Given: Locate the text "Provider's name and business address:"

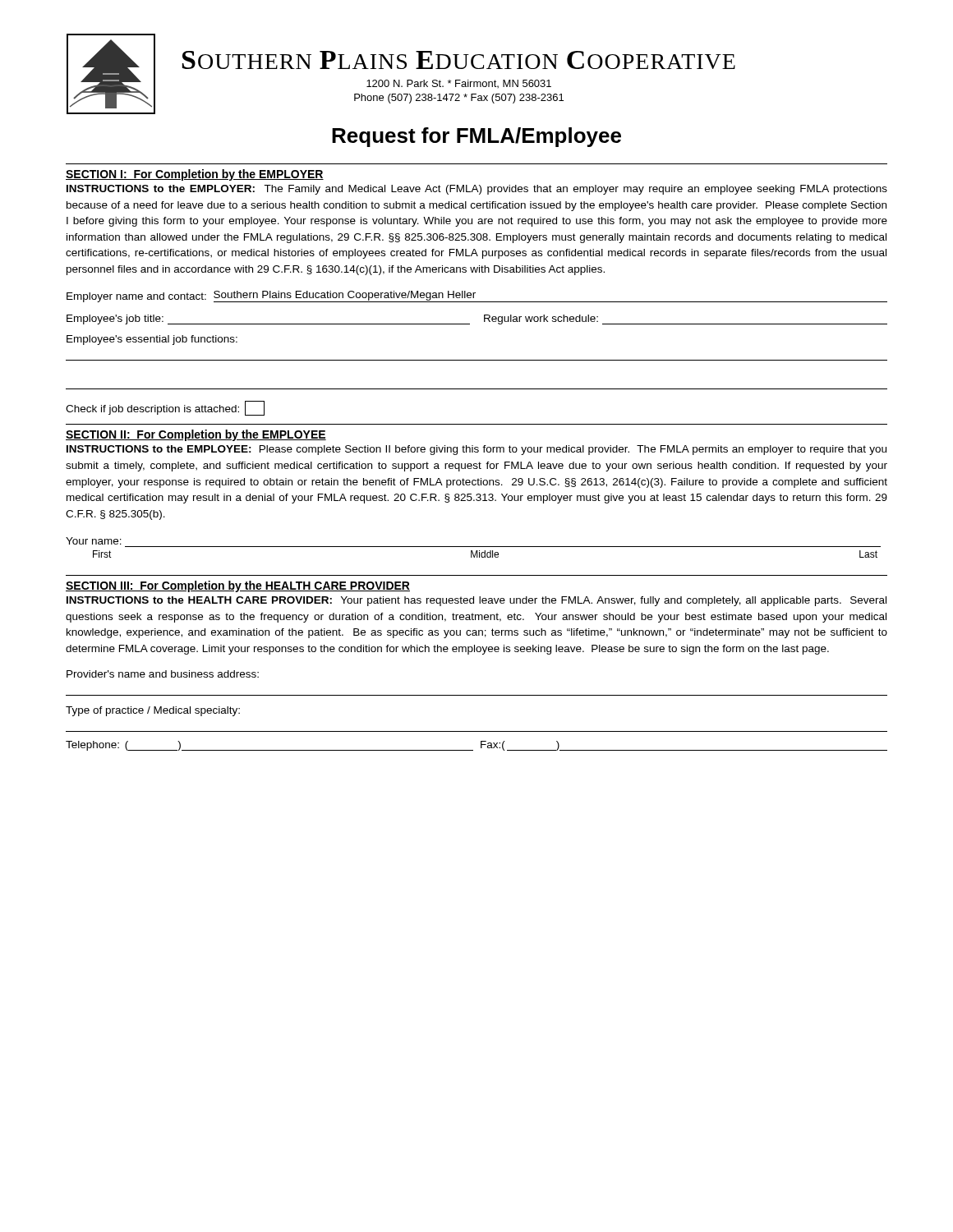Looking at the screenshot, I should pyautogui.click(x=163, y=674).
